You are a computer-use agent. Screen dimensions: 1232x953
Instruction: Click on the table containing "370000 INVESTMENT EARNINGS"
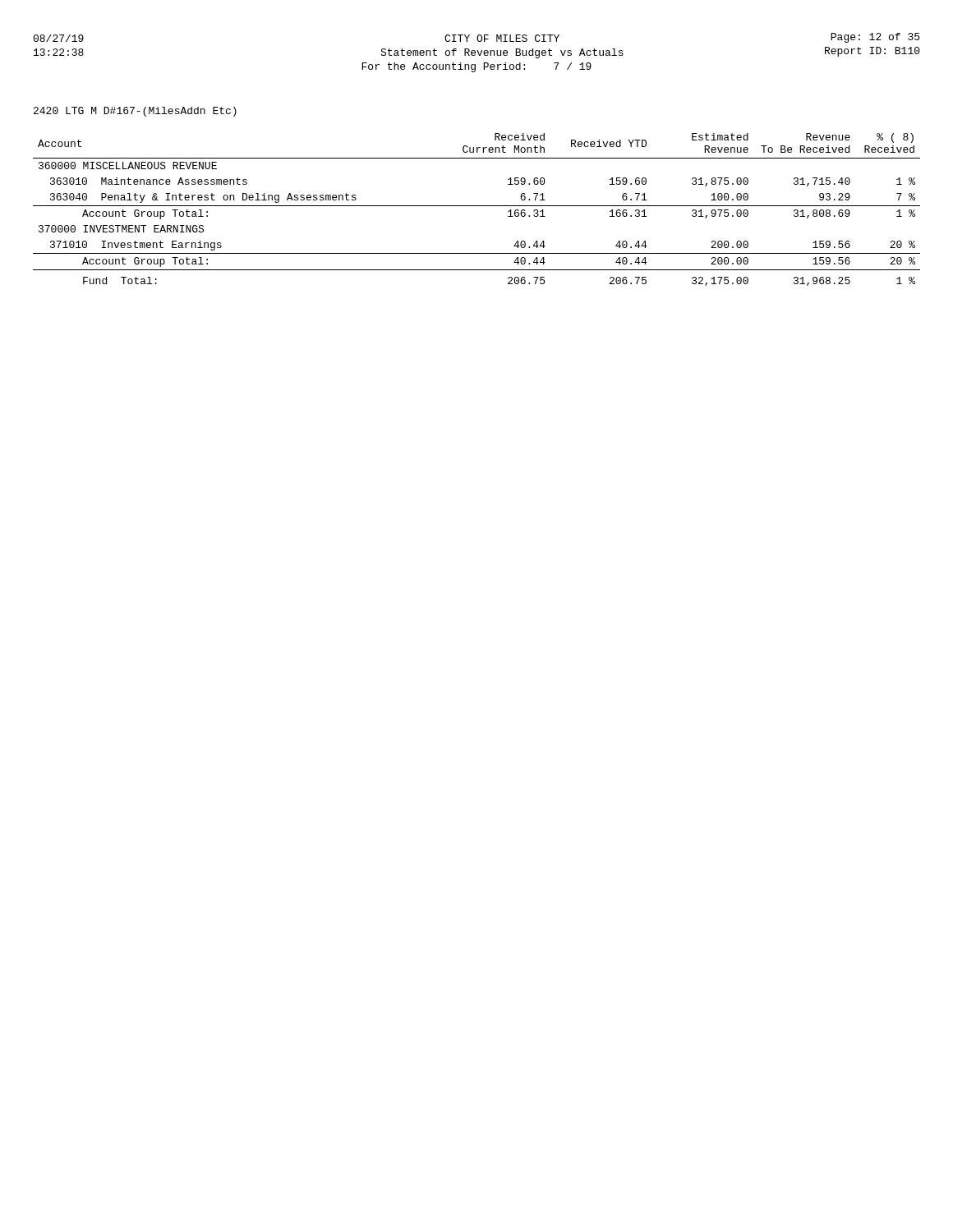pos(476,209)
